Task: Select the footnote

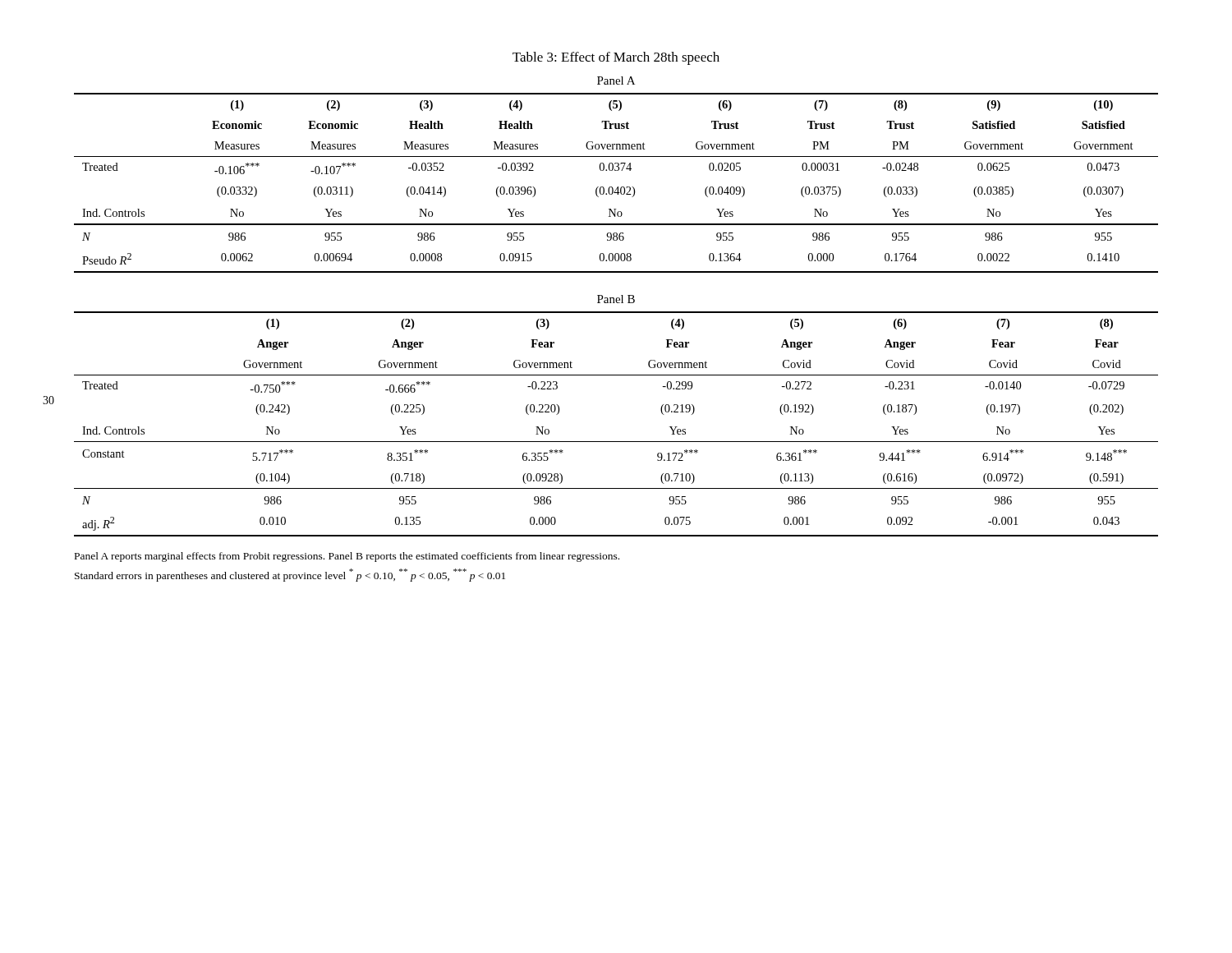Action: point(347,566)
